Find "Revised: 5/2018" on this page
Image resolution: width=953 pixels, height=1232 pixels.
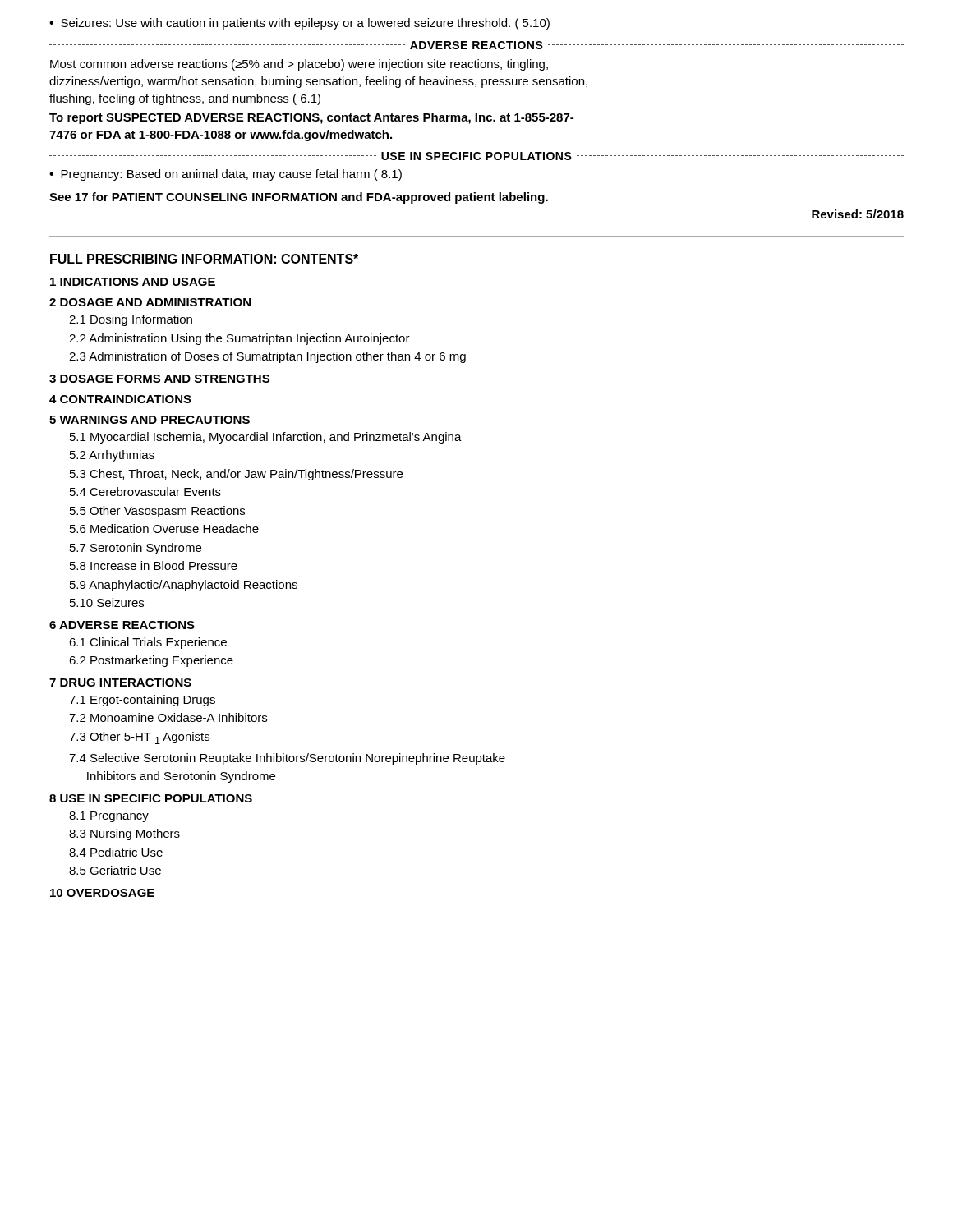857,214
